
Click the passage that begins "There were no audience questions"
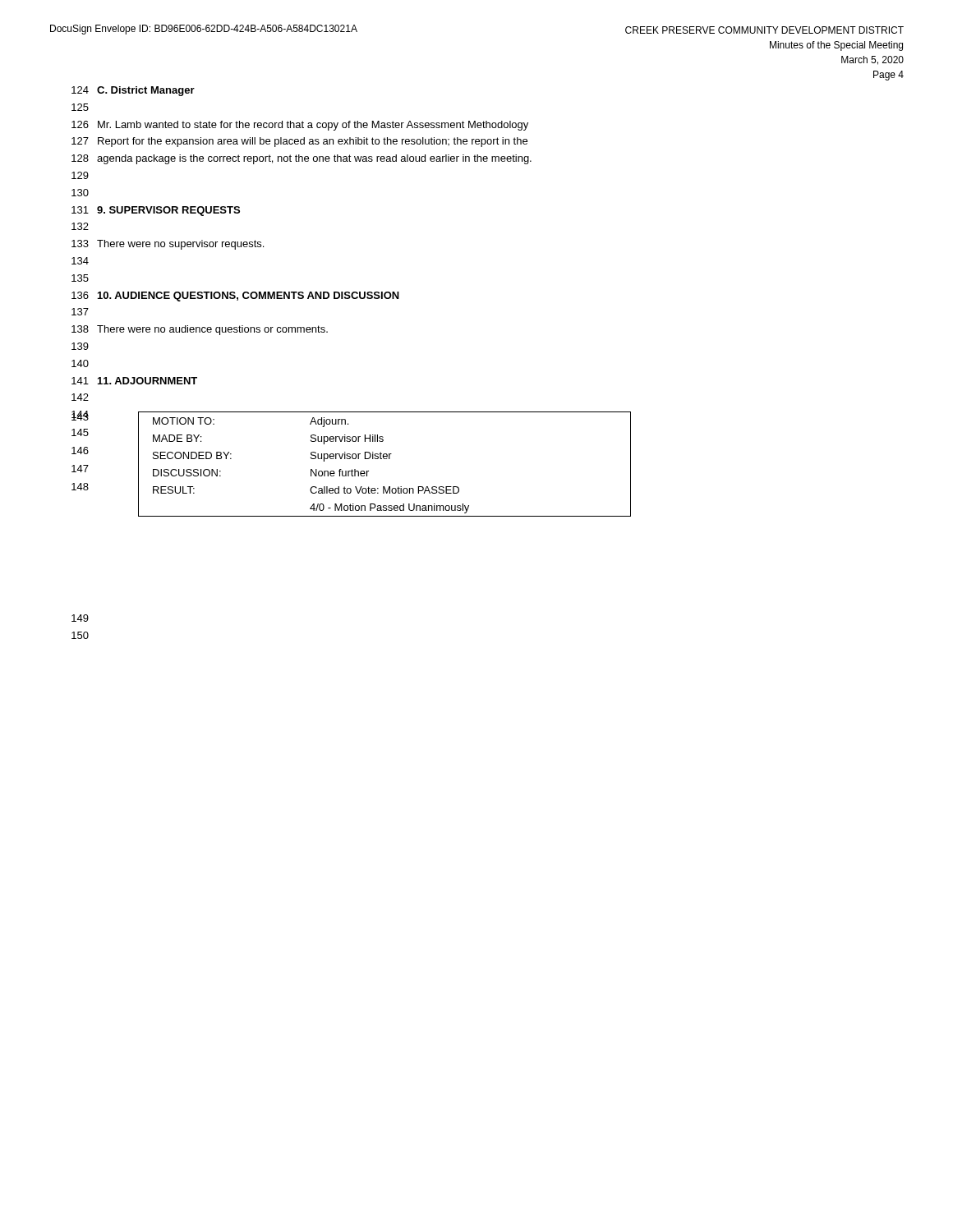tap(213, 329)
